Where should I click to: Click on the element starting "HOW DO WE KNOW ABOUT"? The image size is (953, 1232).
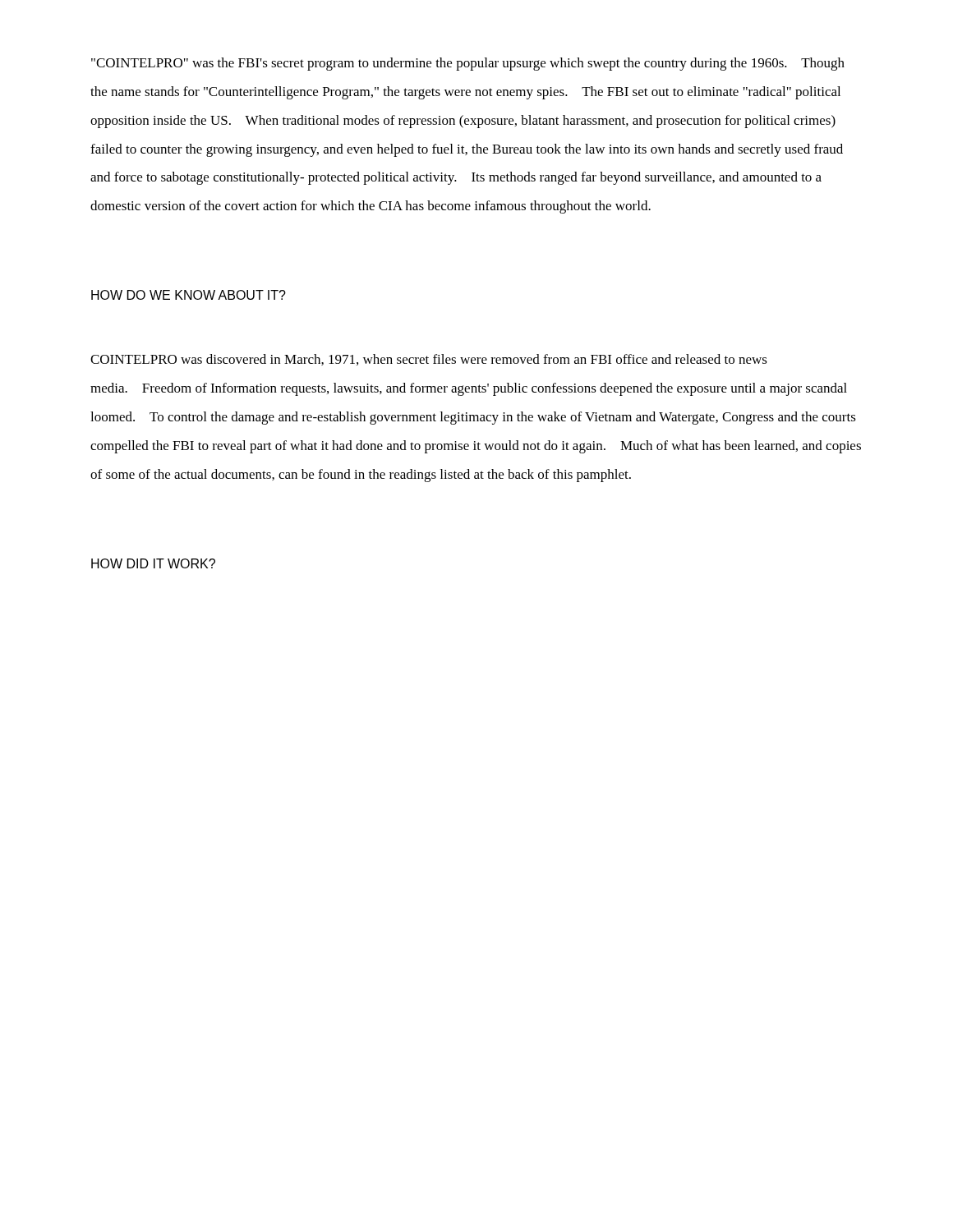pyautogui.click(x=188, y=295)
